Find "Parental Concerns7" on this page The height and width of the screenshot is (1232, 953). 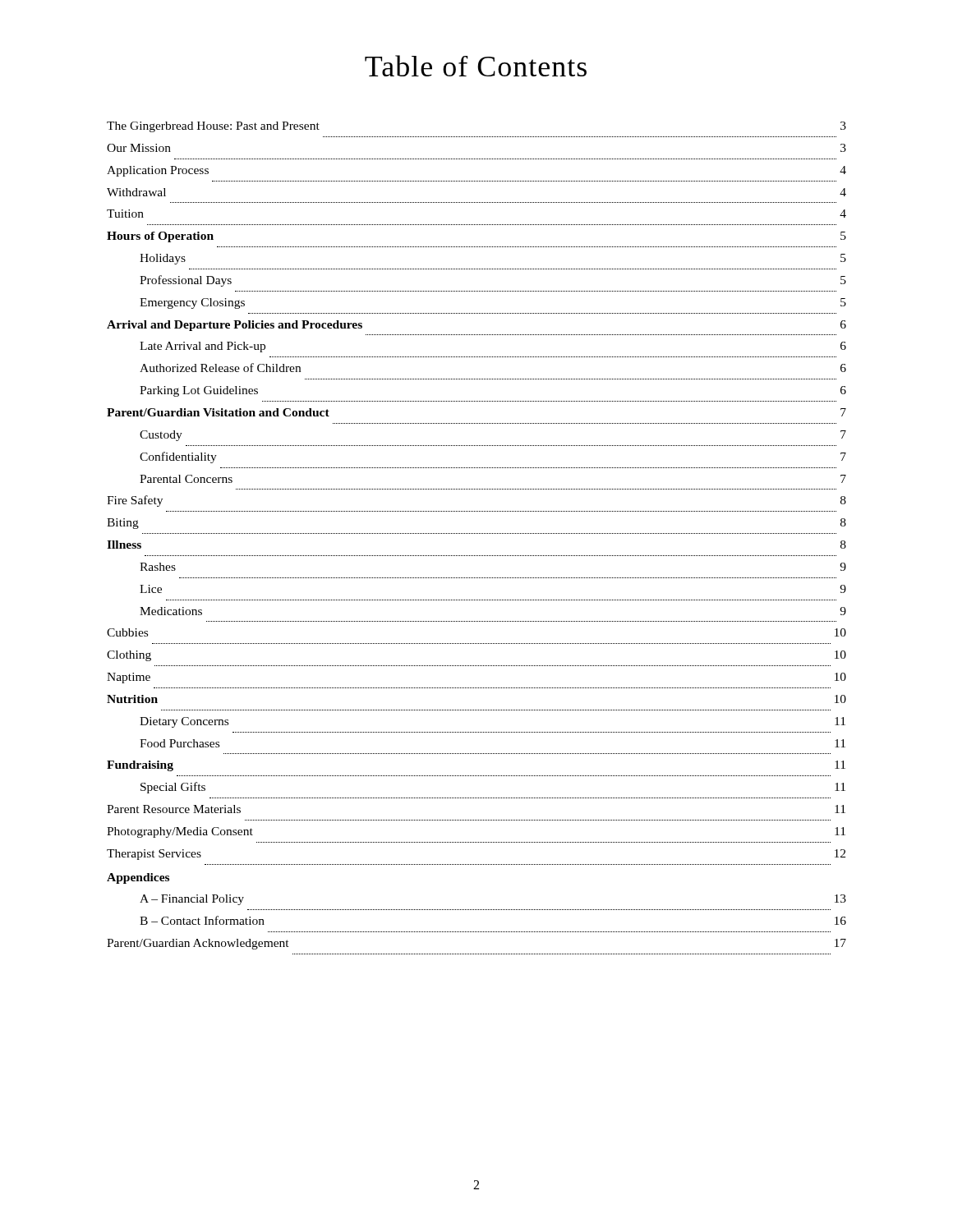coord(476,479)
